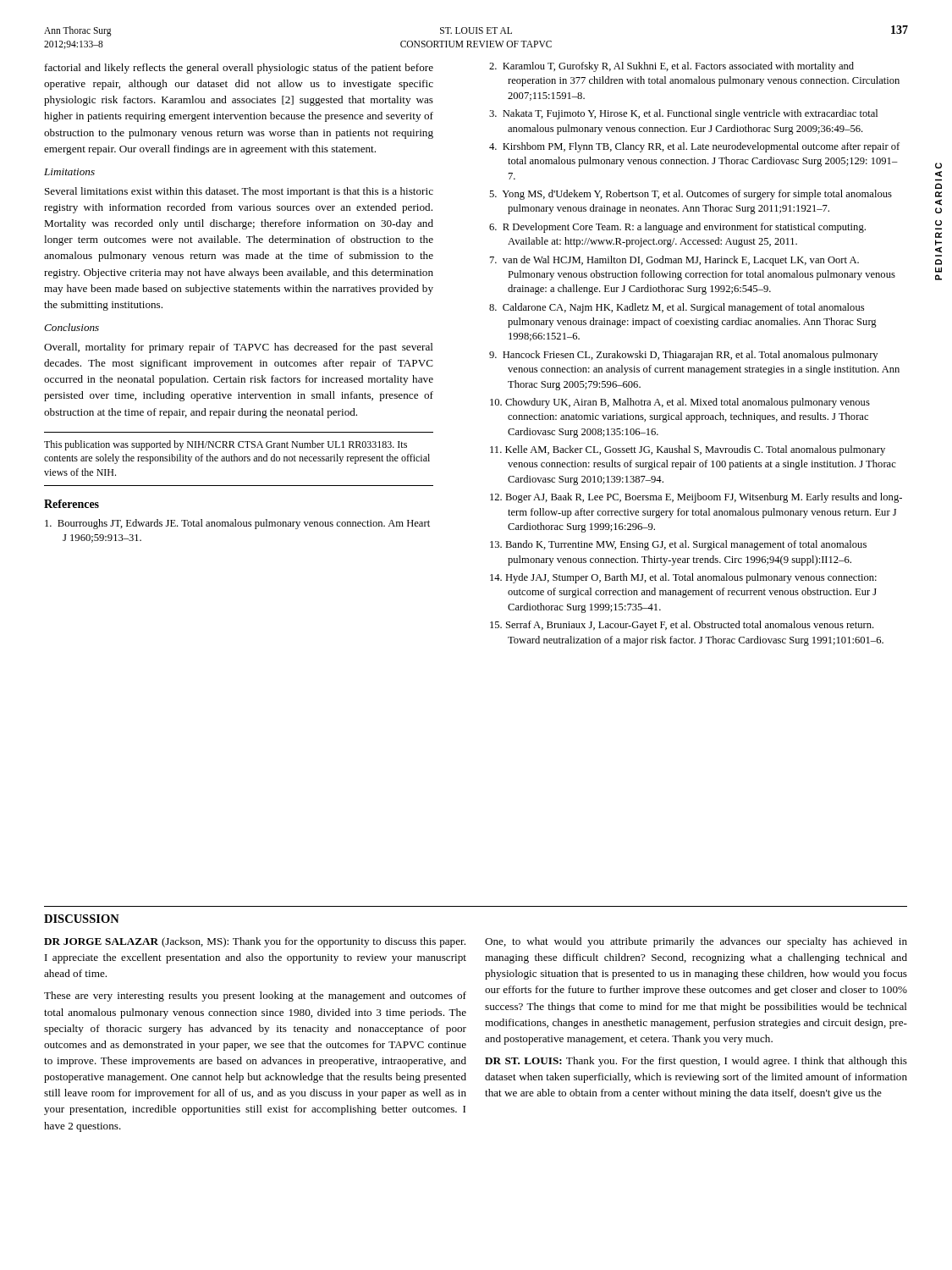Screen dimensions: 1270x952
Task: Select the text block that reads "This publication was supported by"
Action: (237, 458)
